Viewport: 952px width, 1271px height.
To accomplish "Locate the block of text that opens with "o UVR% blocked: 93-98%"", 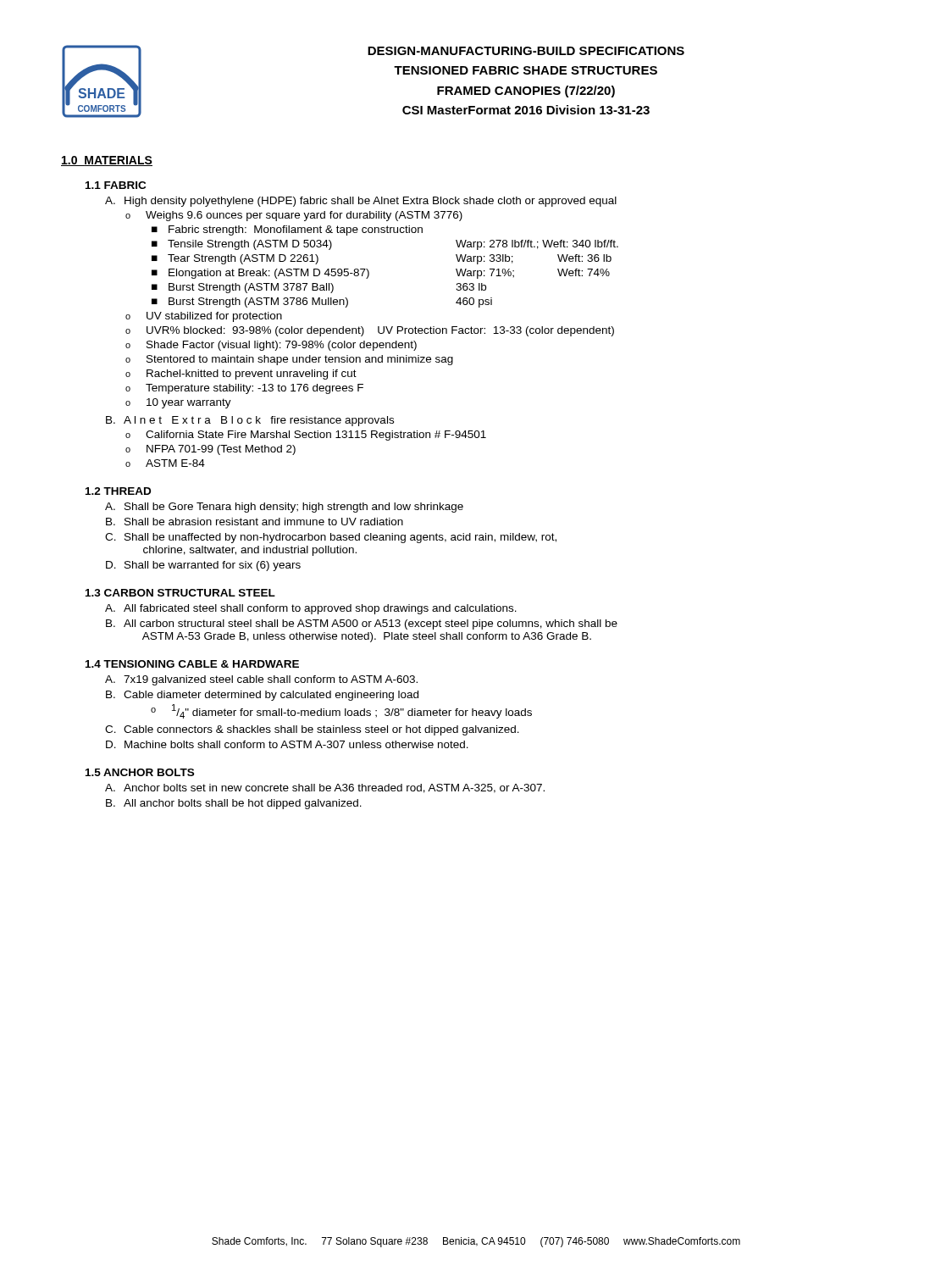I will click(x=370, y=330).
